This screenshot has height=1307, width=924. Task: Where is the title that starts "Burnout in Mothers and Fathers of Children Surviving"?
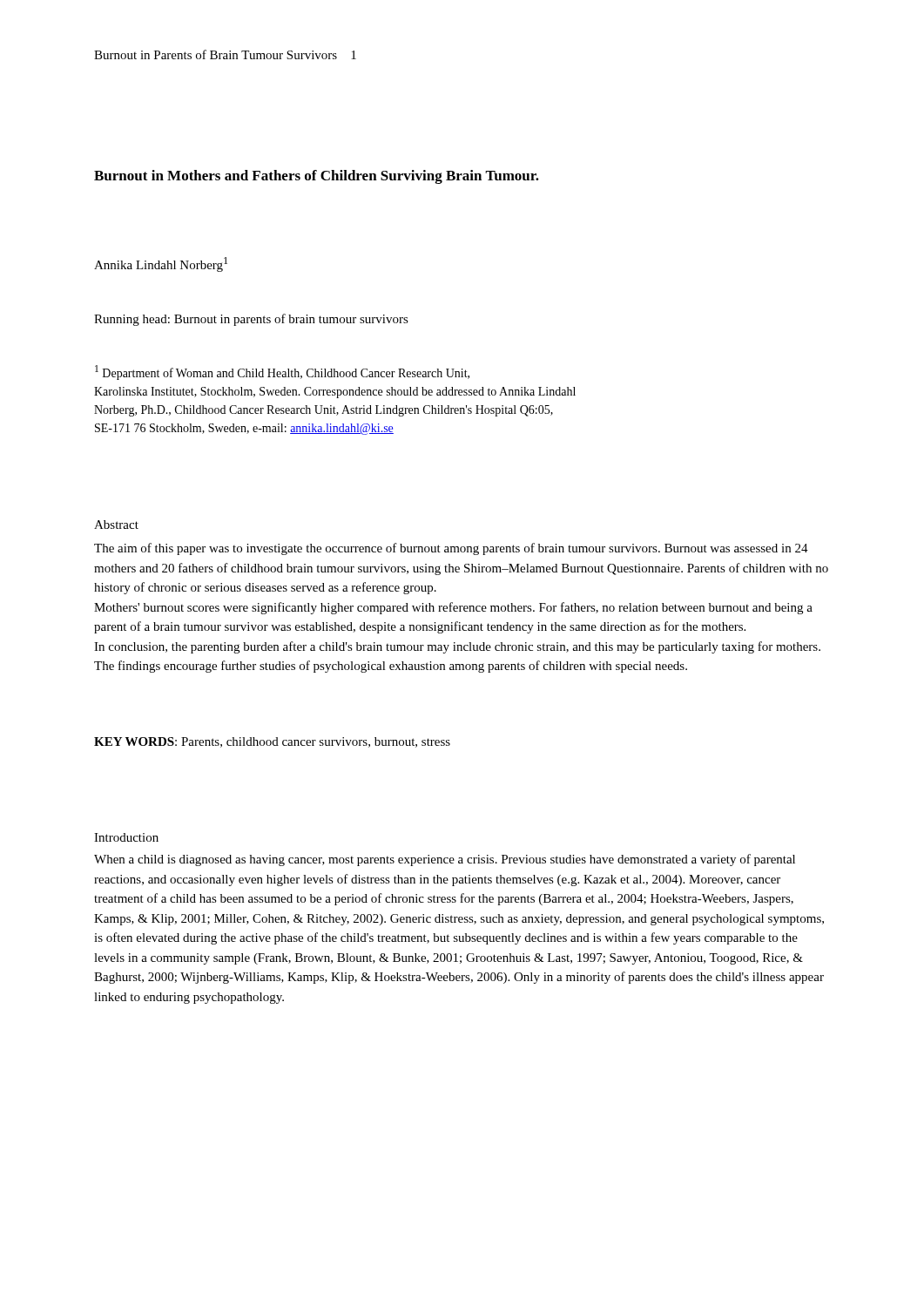(462, 176)
